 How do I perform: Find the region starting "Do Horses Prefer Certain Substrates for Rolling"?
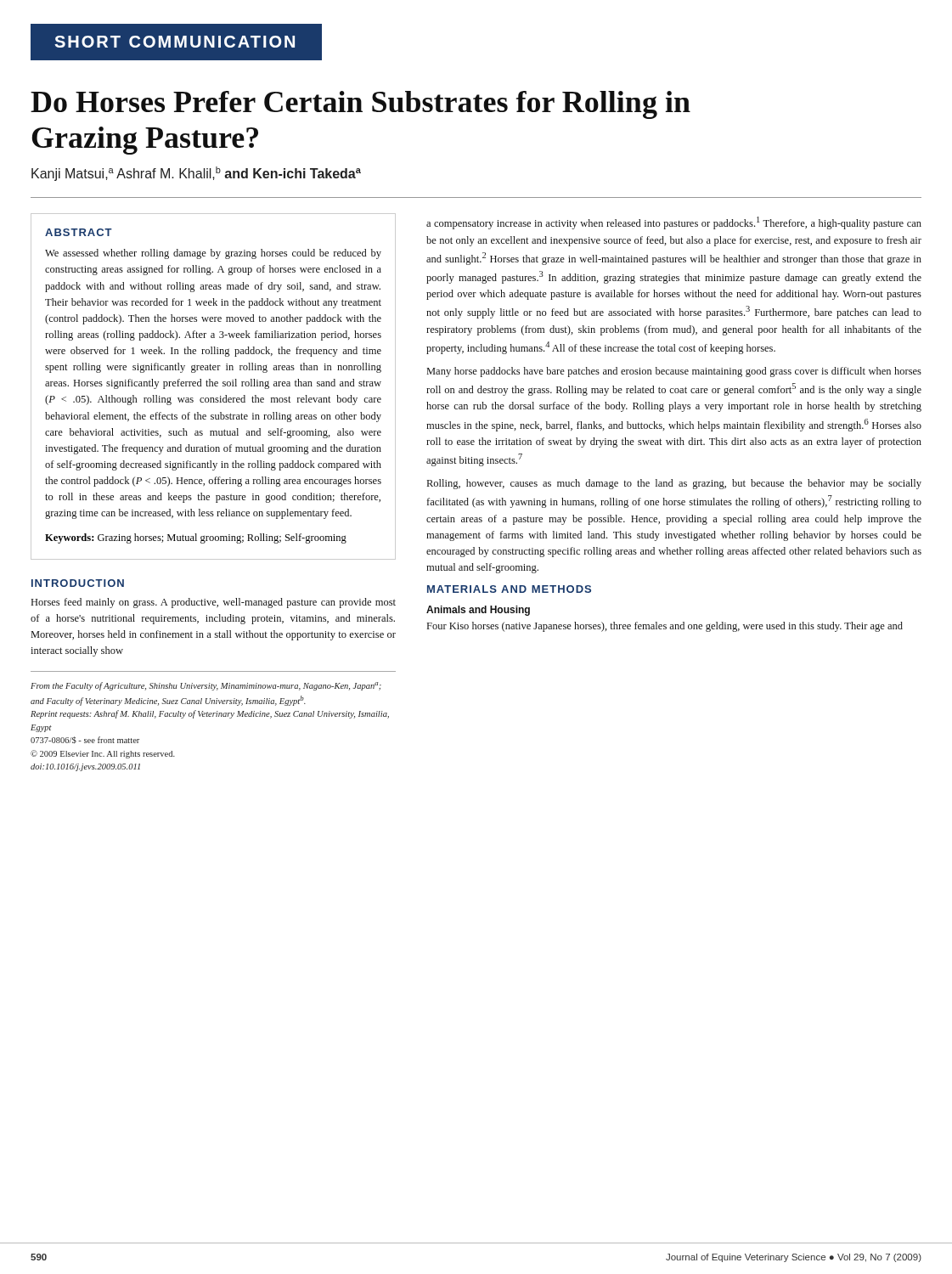coord(361,105)
